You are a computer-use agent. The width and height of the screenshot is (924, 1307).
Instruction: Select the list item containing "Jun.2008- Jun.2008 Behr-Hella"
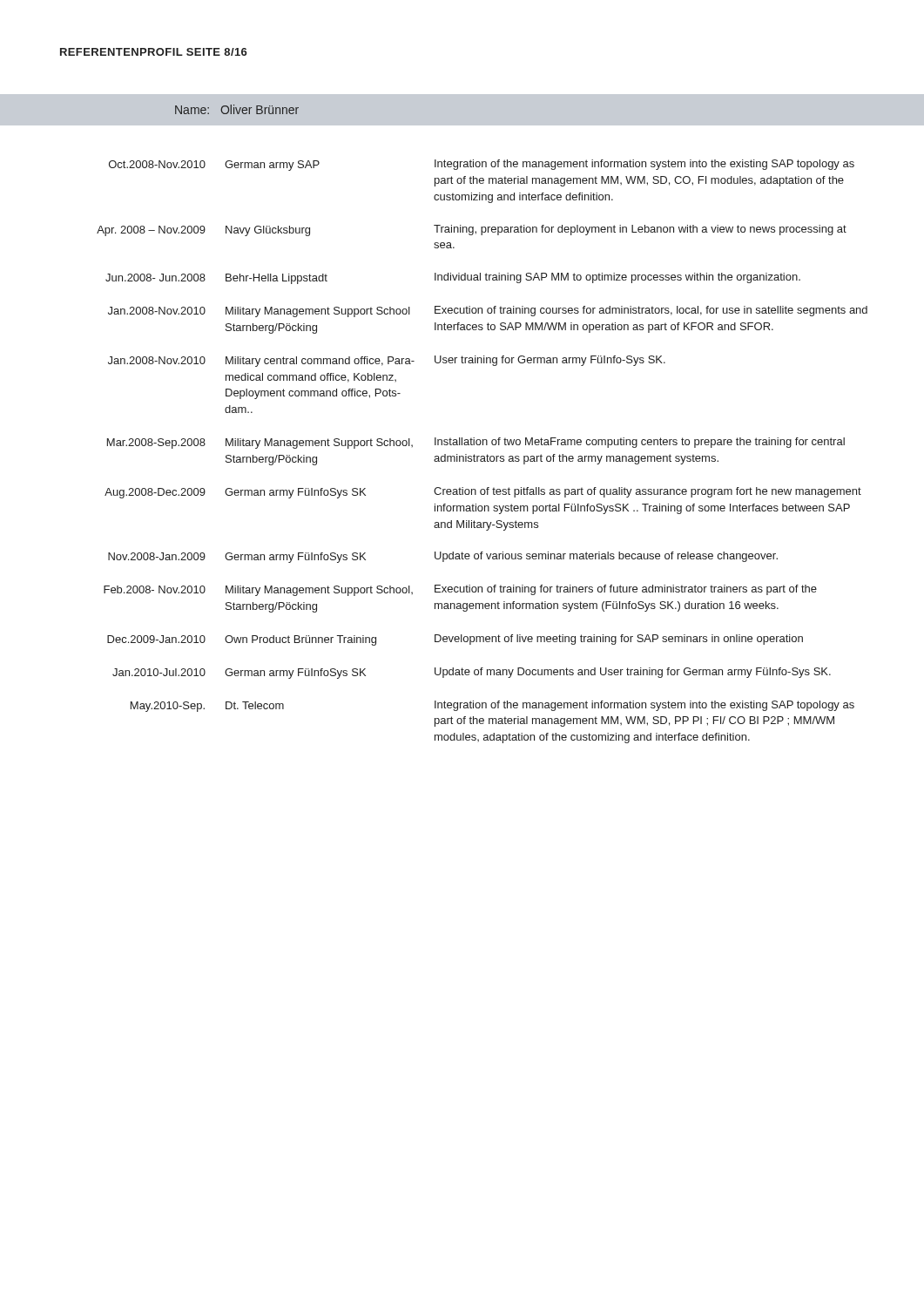pos(464,278)
